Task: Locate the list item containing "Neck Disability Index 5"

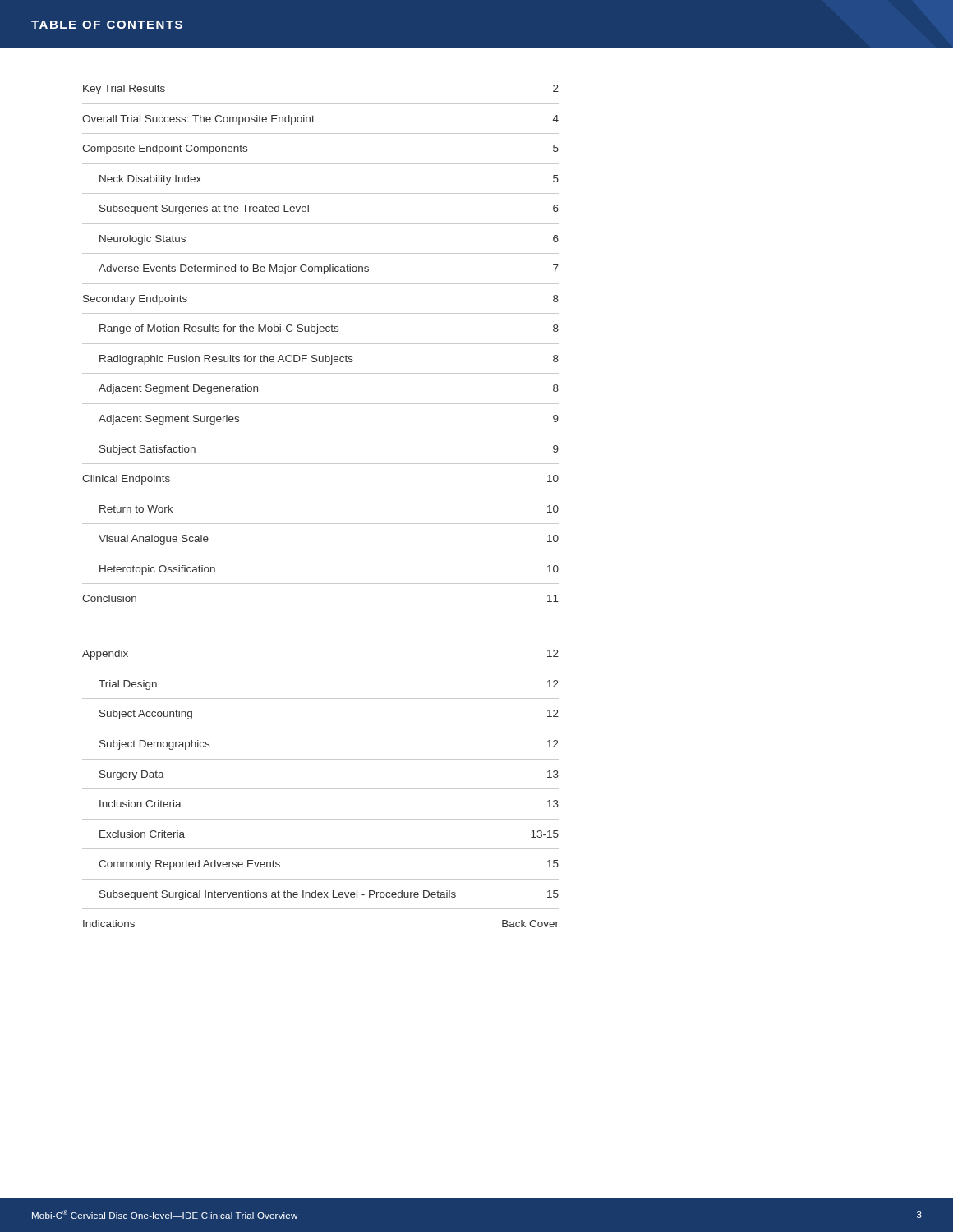Action: (147, 179)
